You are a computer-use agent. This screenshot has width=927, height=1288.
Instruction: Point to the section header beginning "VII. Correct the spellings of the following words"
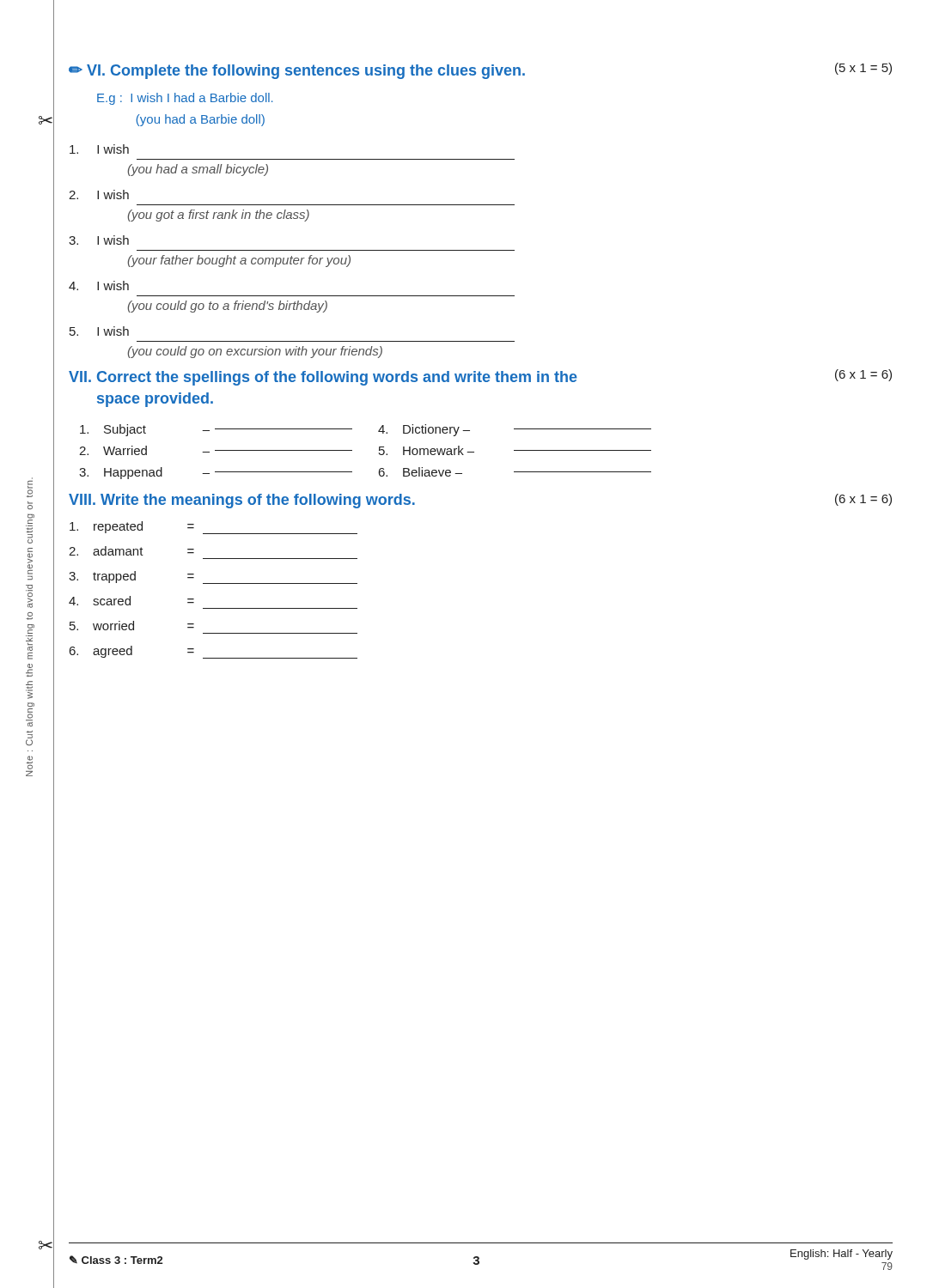click(x=481, y=389)
